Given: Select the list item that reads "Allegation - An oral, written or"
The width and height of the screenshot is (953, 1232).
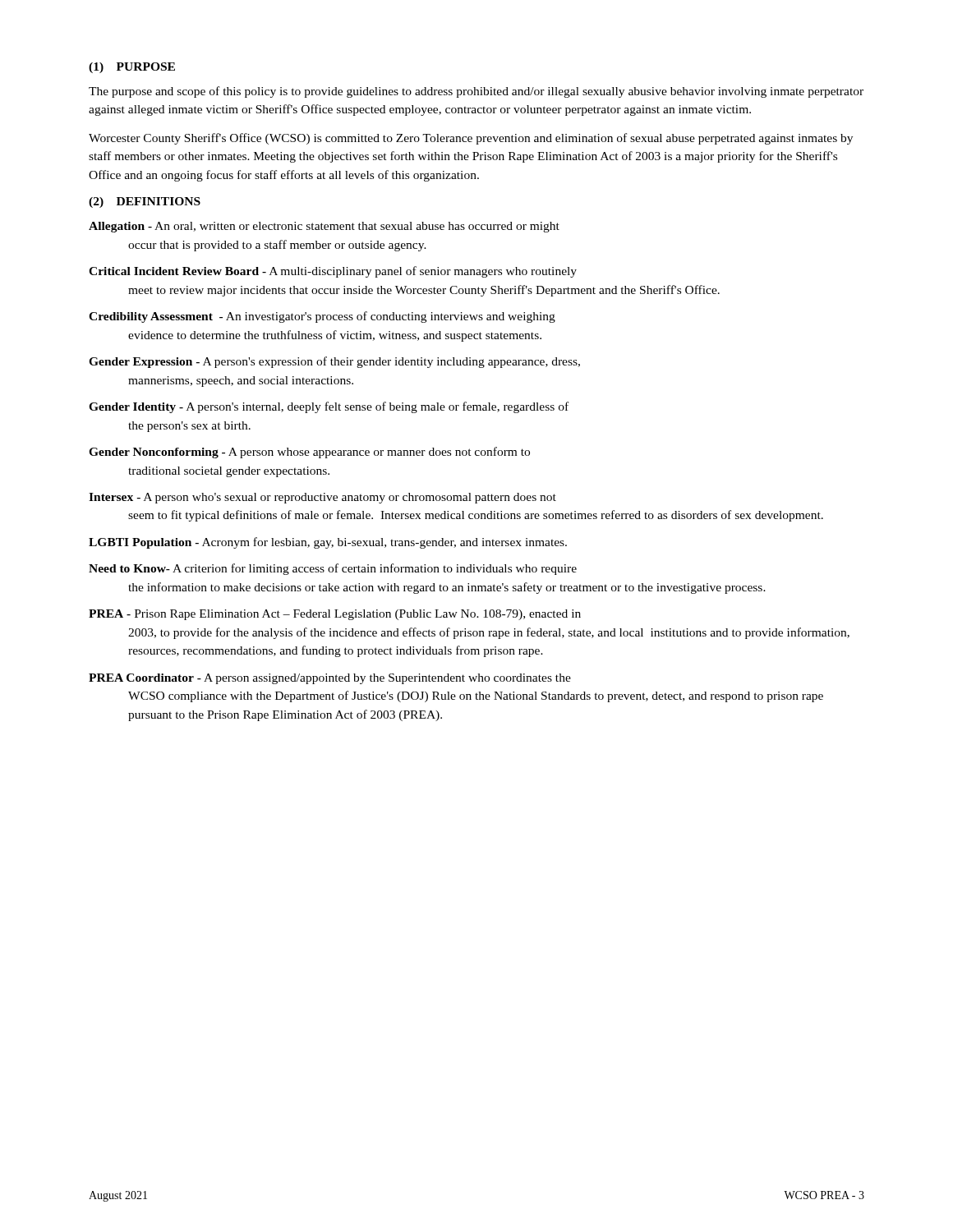Looking at the screenshot, I should [x=476, y=236].
